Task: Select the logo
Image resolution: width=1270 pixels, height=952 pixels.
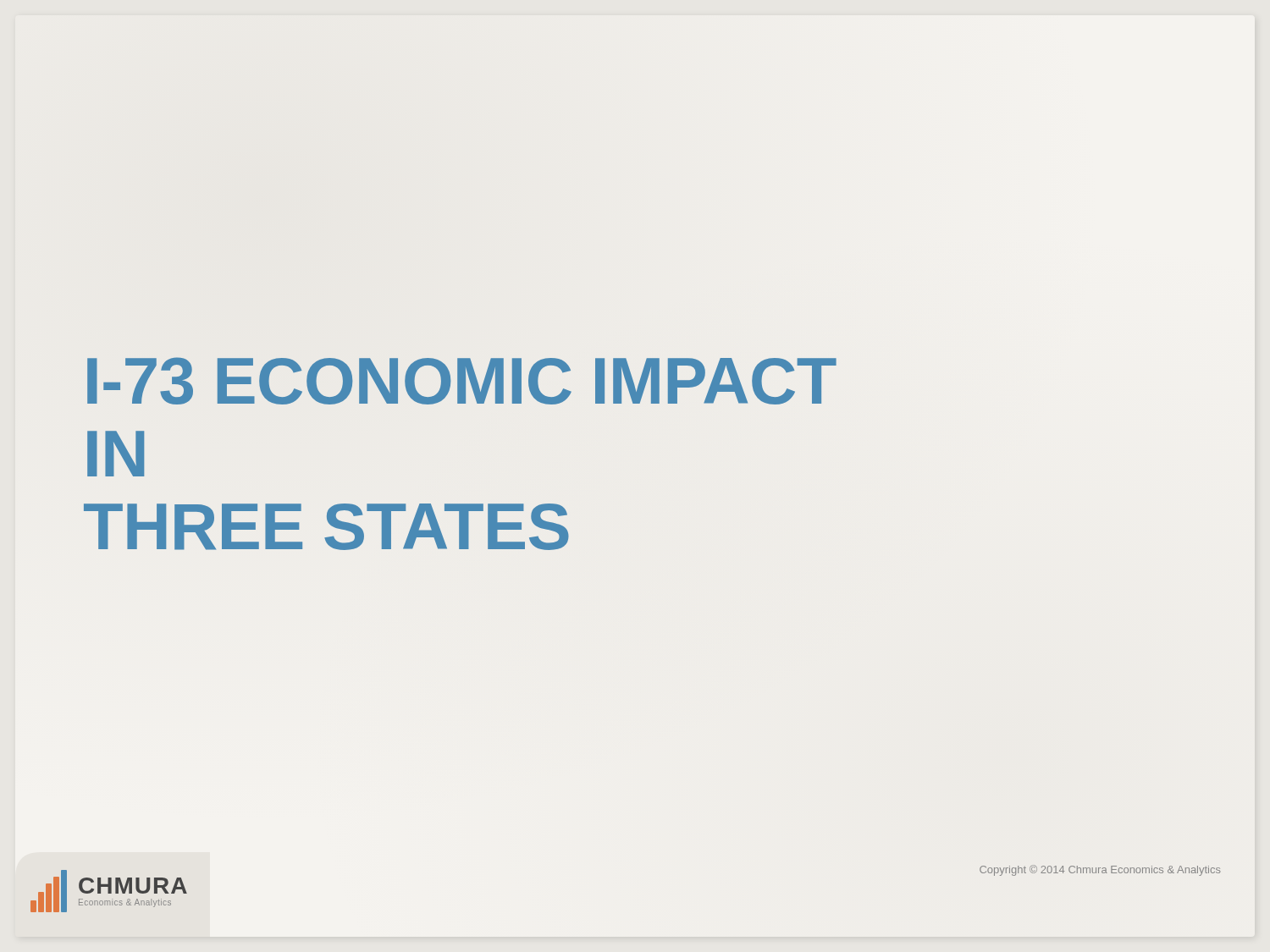Action: tap(108, 897)
